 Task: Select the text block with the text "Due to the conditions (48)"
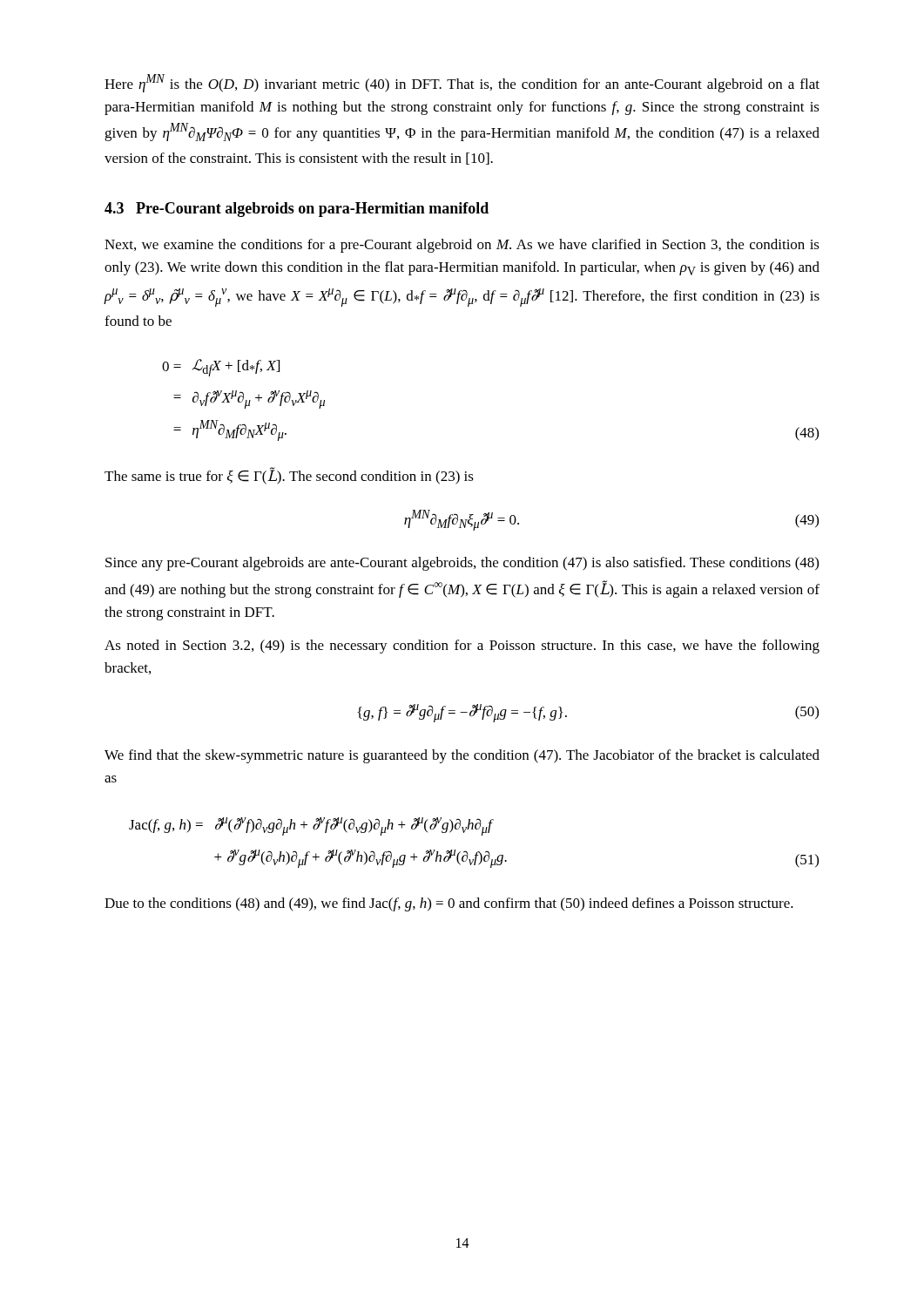[462, 904]
